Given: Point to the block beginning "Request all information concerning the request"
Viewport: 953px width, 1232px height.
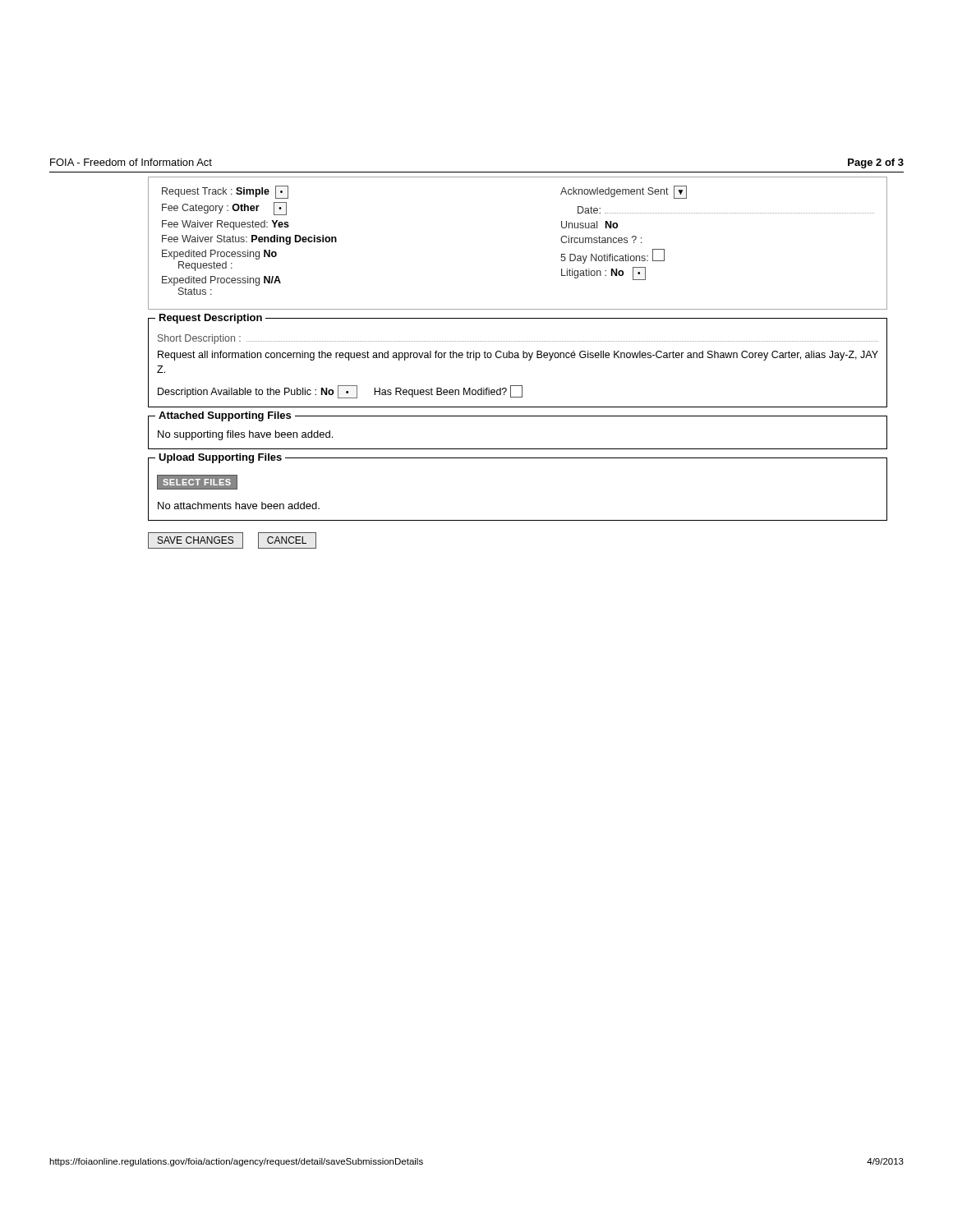Looking at the screenshot, I should 517,362.
